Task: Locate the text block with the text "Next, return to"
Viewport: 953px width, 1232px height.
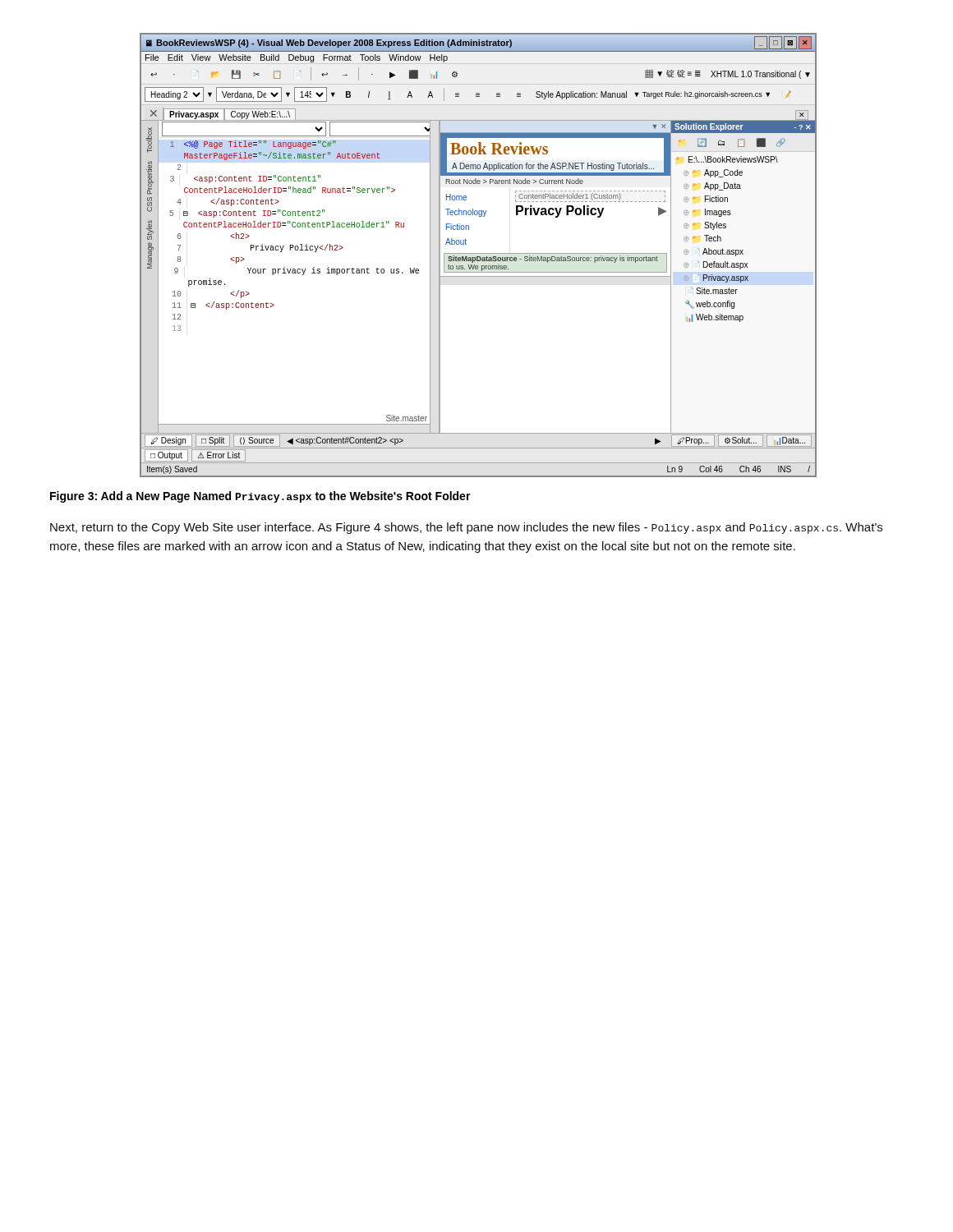Action: (476, 537)
